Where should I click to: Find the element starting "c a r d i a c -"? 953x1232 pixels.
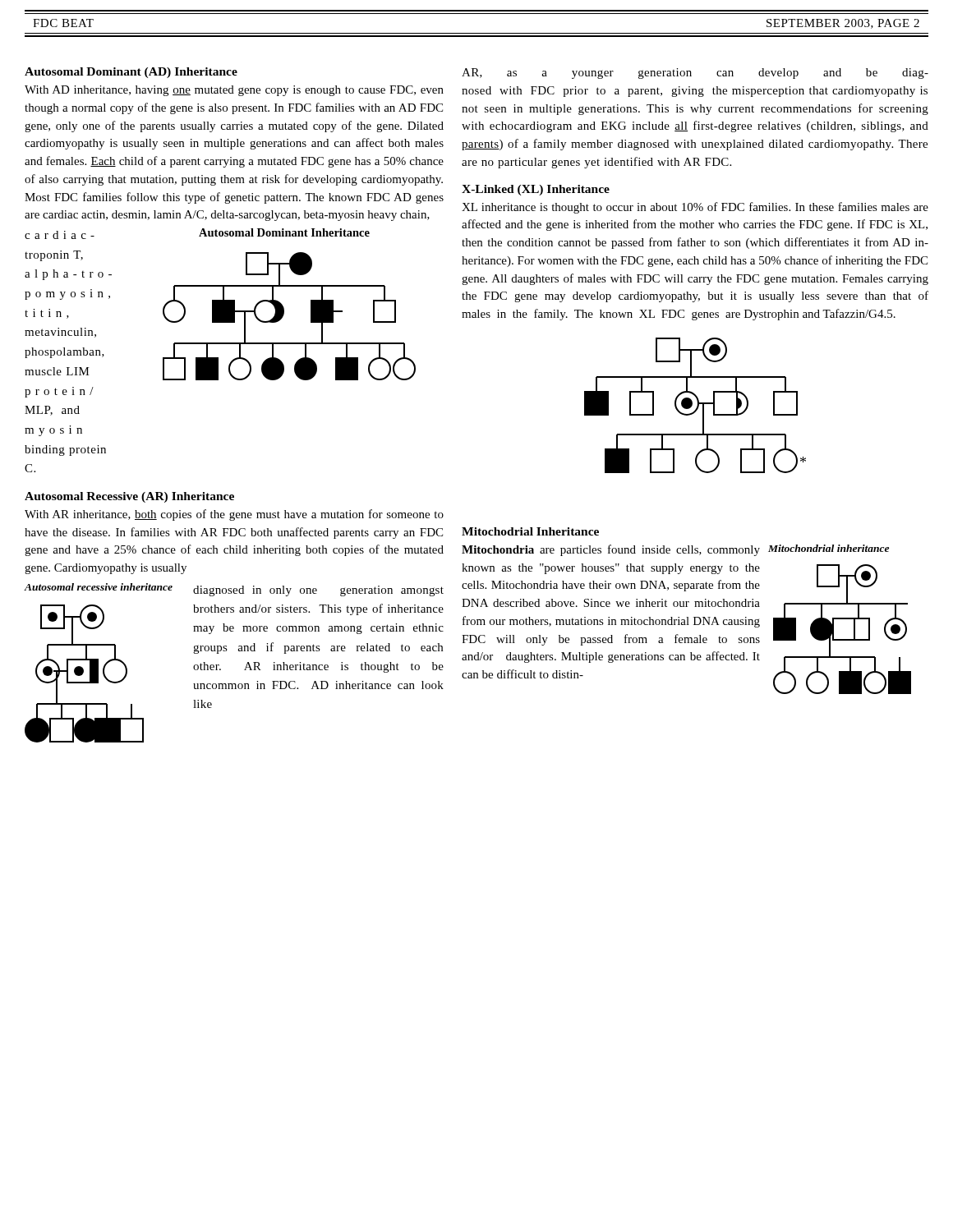[x=69, y=352]
